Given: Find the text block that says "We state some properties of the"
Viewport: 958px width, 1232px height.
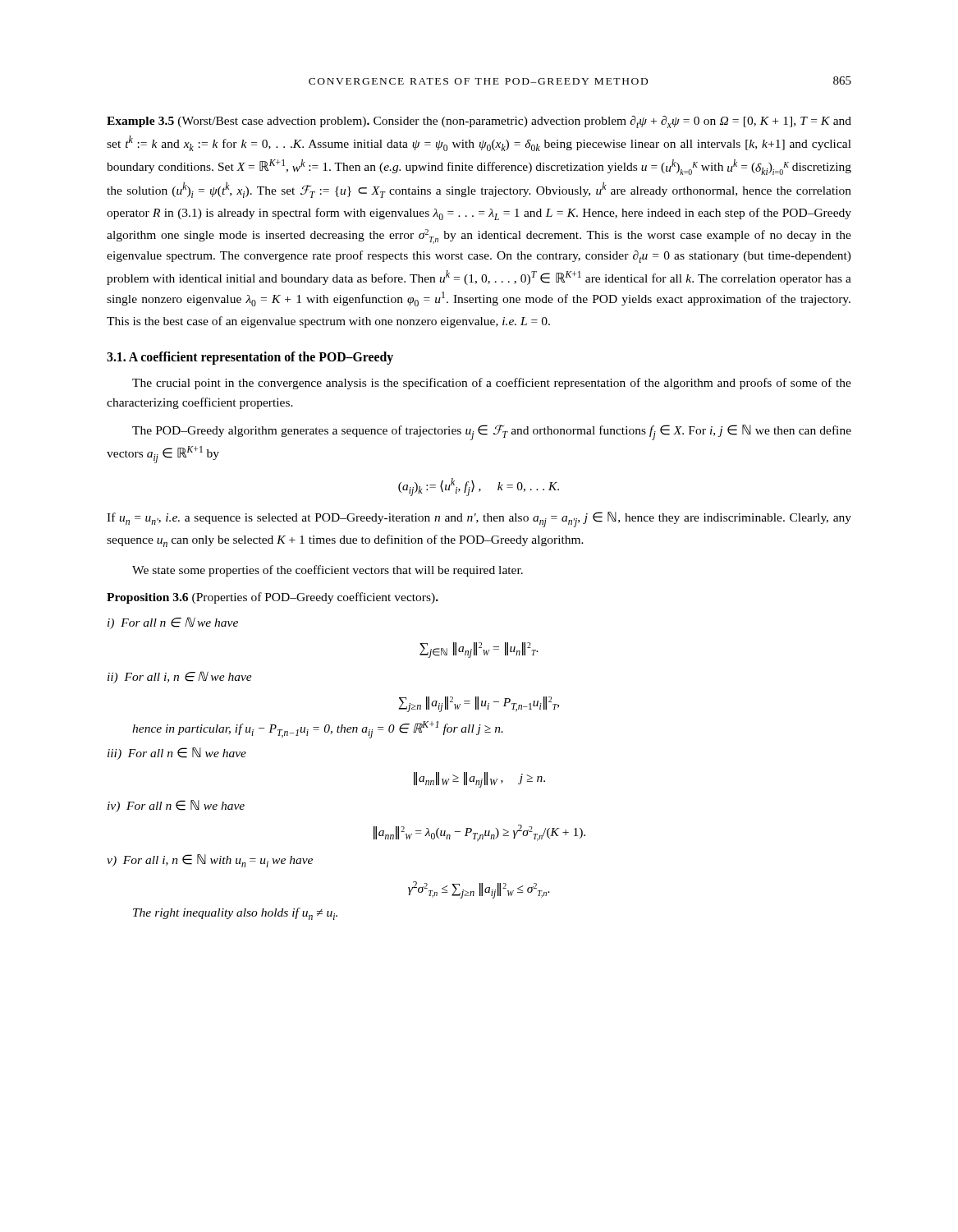Looking at the screenshot, I should 479,570.
